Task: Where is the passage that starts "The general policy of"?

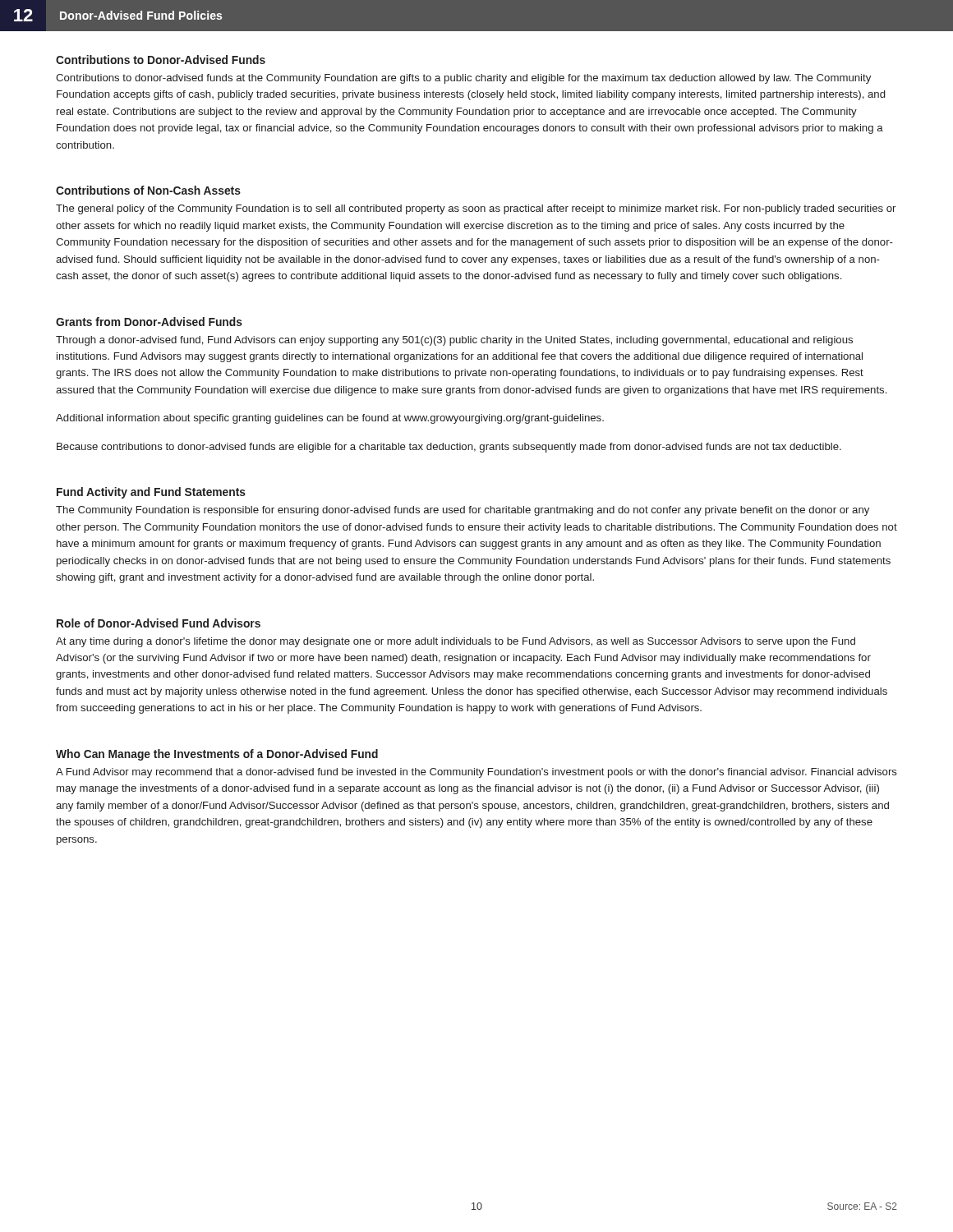Action: [476, 242]
